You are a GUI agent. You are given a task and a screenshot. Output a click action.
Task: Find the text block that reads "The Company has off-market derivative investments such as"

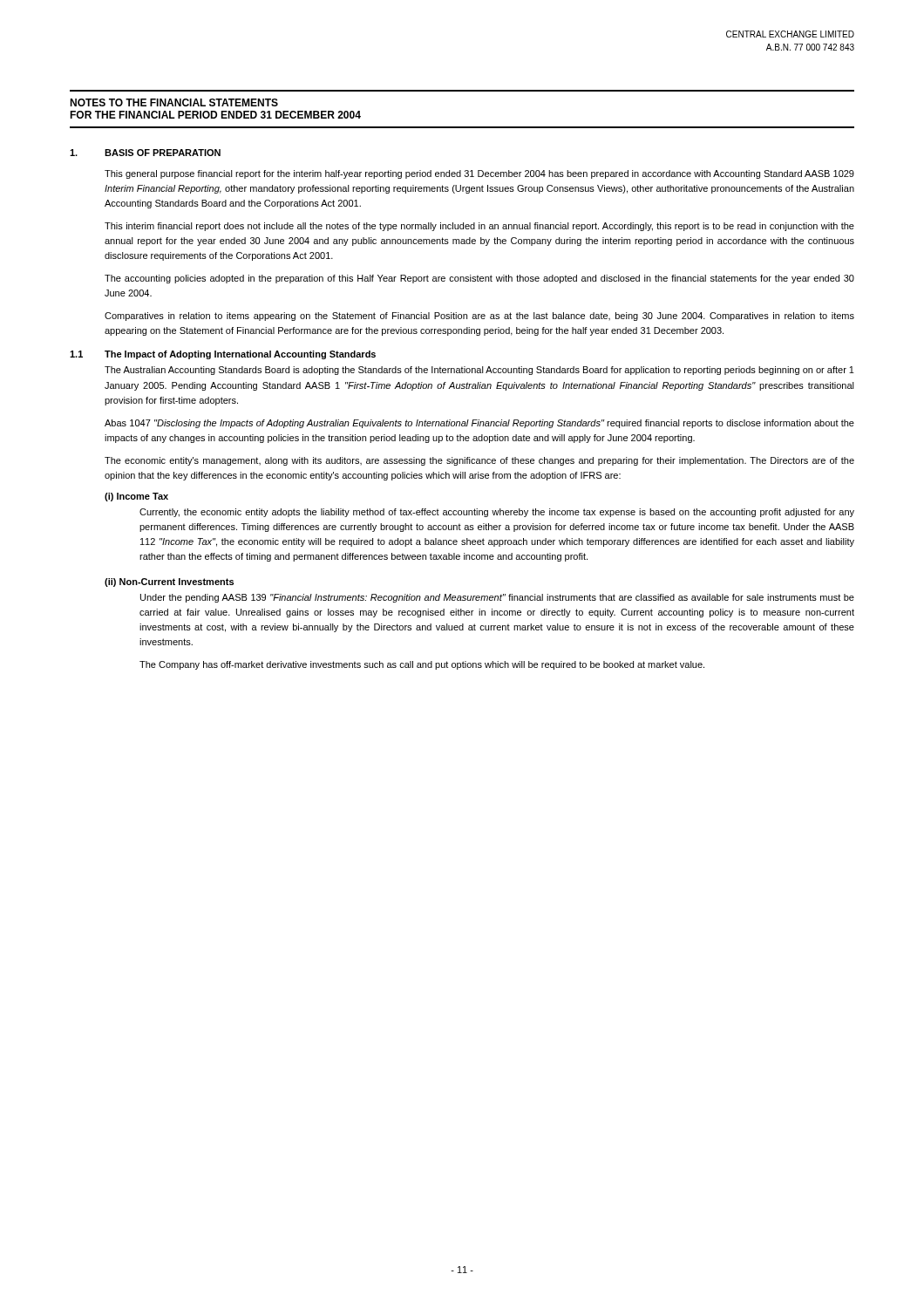tap(422, 665)
